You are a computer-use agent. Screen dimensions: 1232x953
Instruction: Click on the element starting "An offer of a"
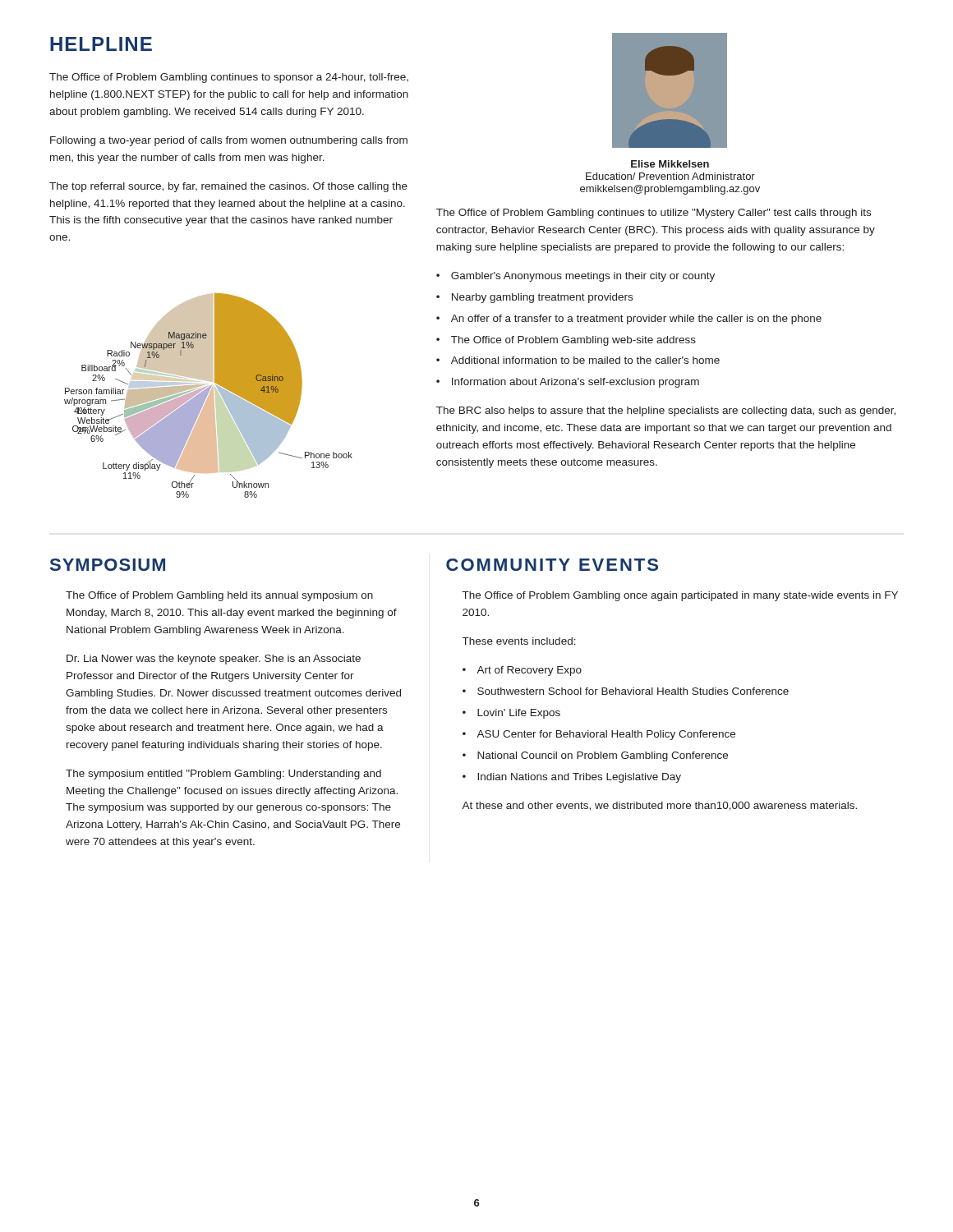click(x=636, y=318)
